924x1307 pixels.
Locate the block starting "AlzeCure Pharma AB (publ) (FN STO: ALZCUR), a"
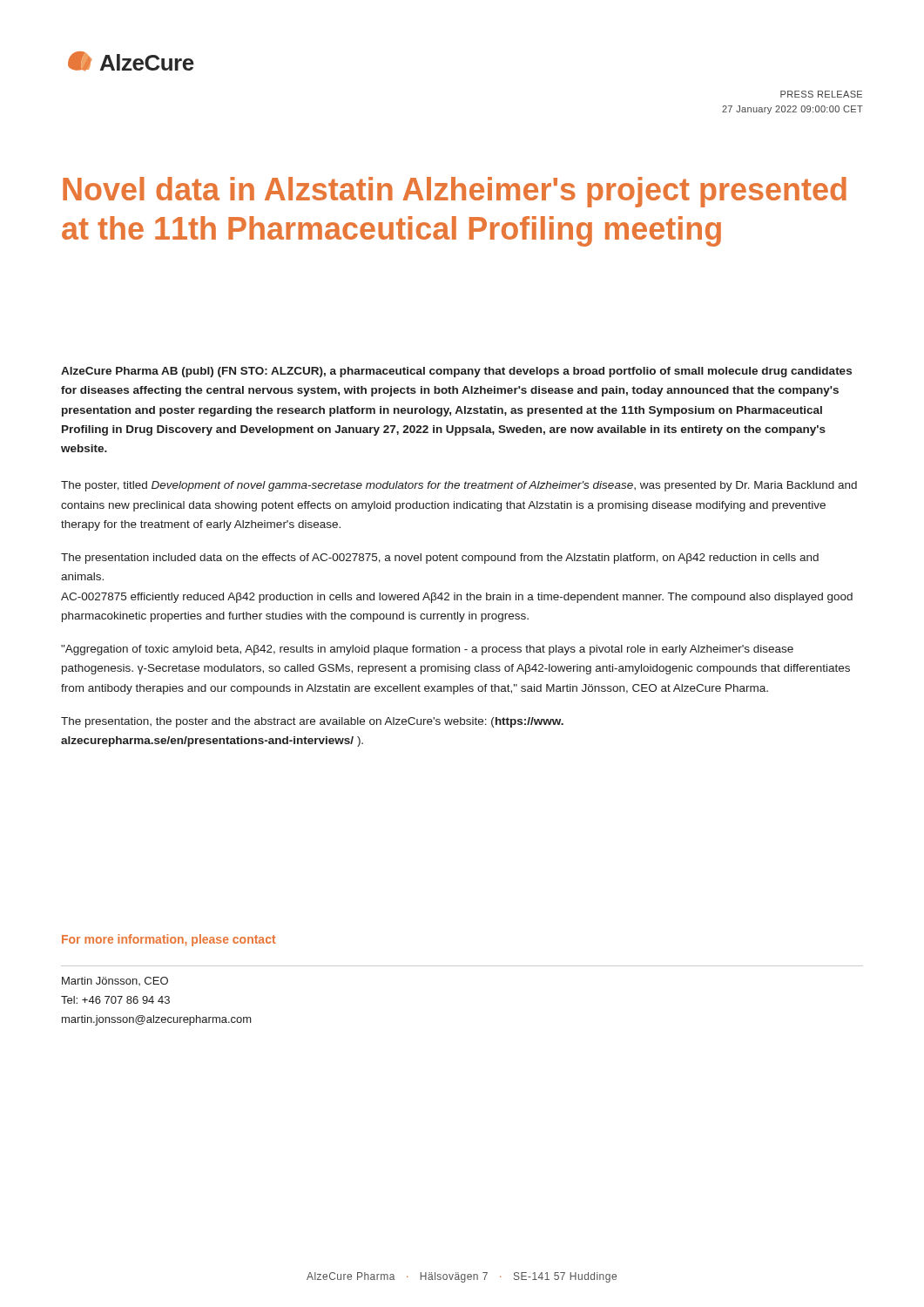462,410
